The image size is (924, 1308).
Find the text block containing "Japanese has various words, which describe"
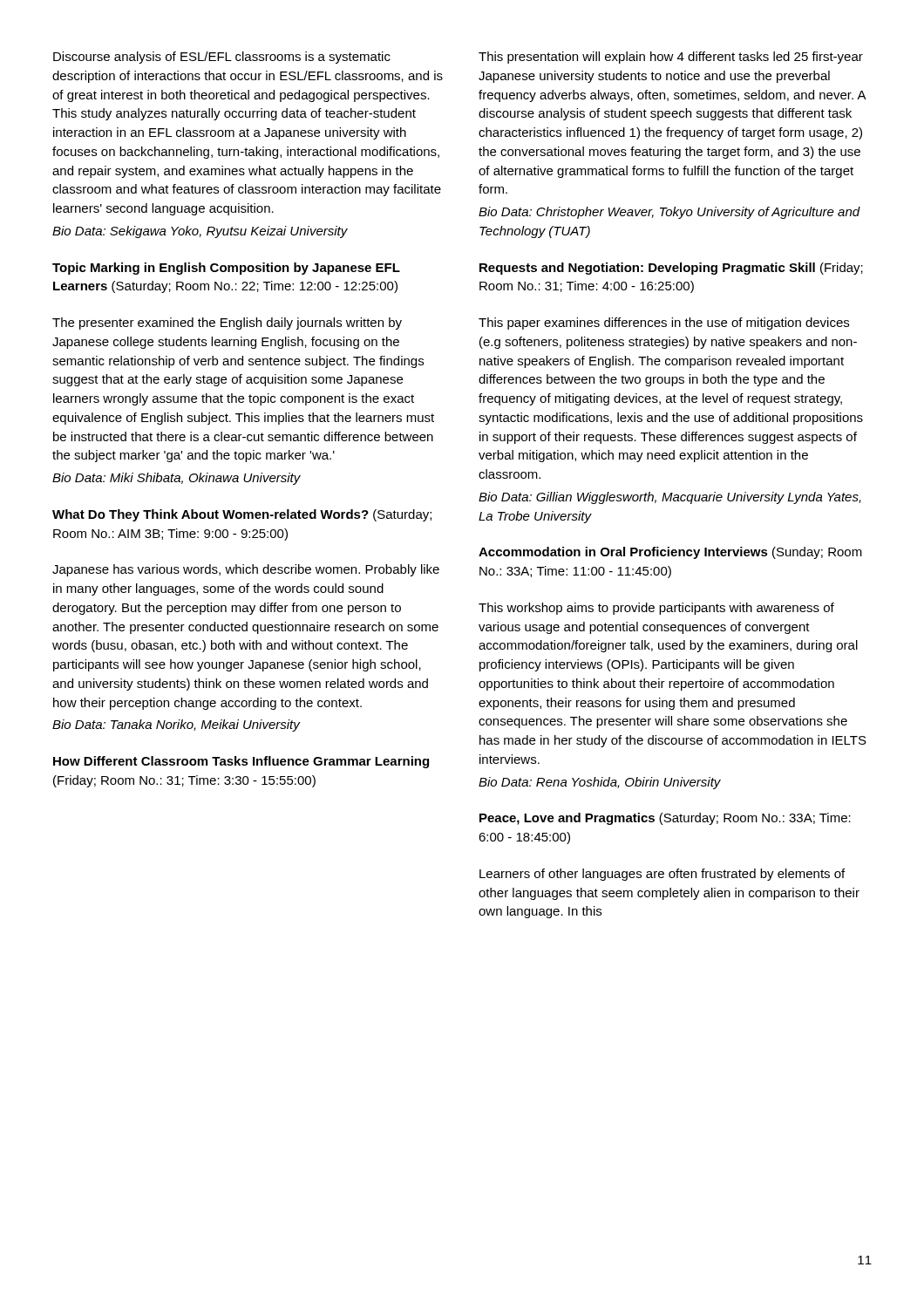coord(249,647)
